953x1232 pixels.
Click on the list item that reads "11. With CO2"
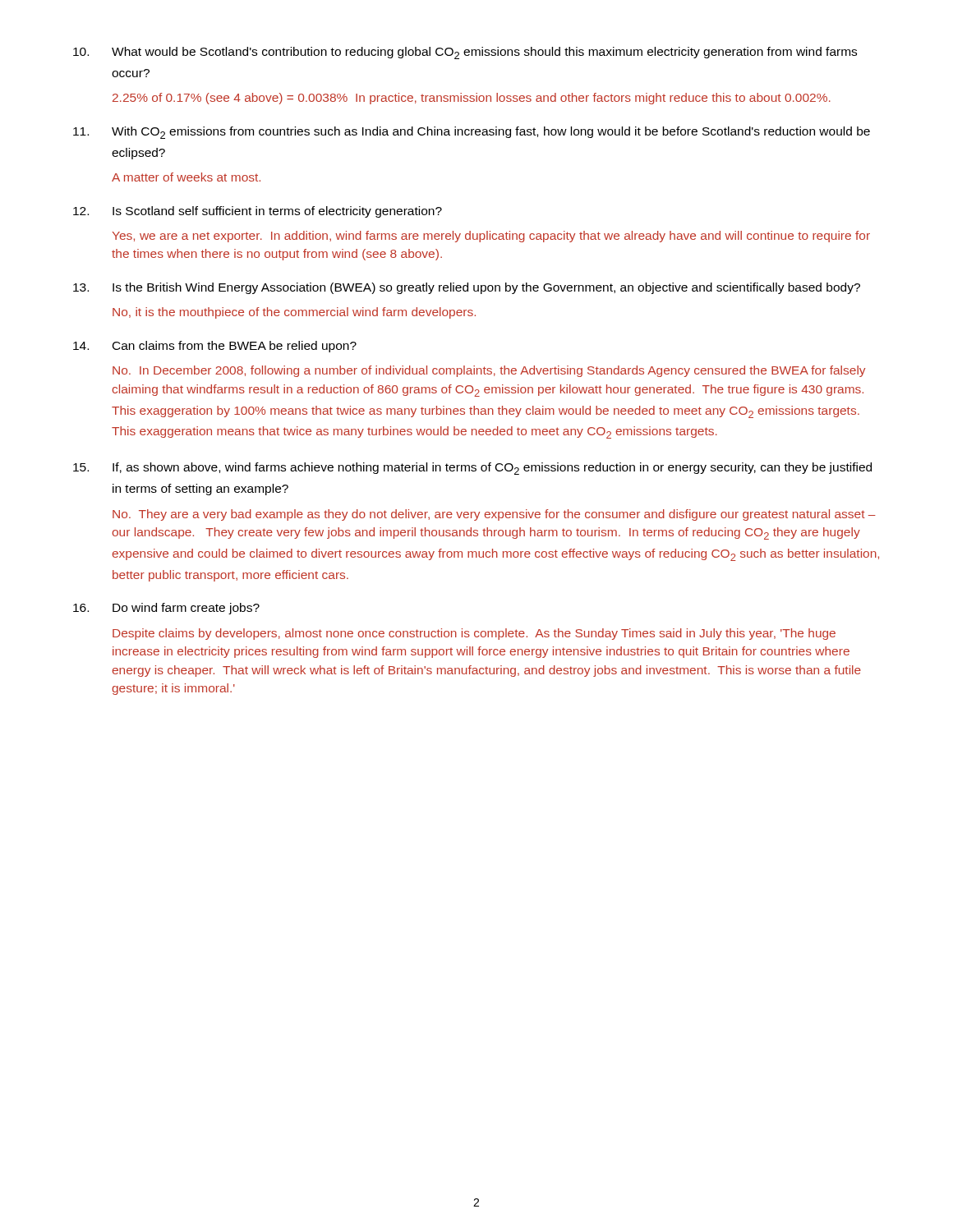click(472, 133)
